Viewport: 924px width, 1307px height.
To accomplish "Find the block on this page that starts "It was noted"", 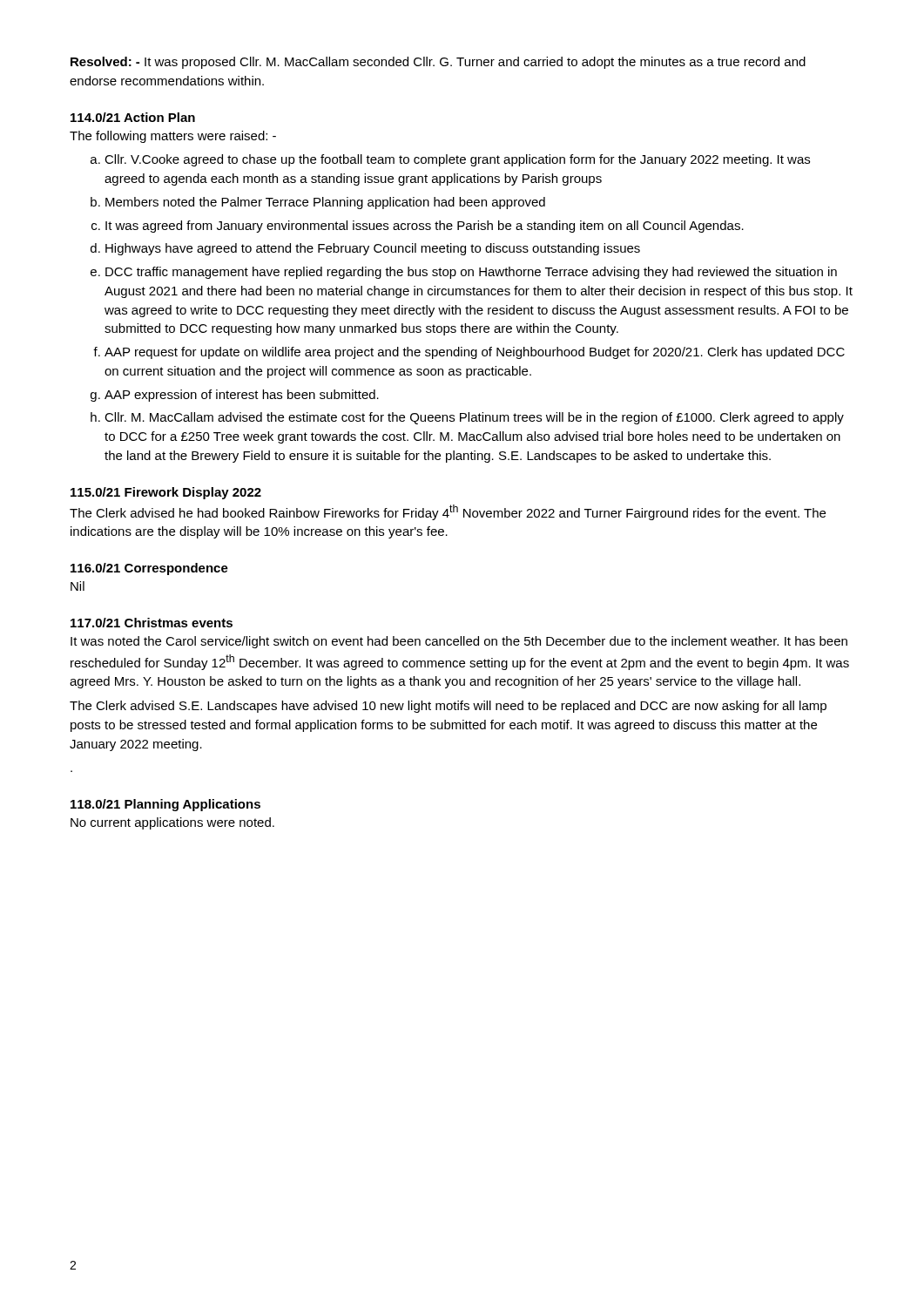I will click(459, 661).
